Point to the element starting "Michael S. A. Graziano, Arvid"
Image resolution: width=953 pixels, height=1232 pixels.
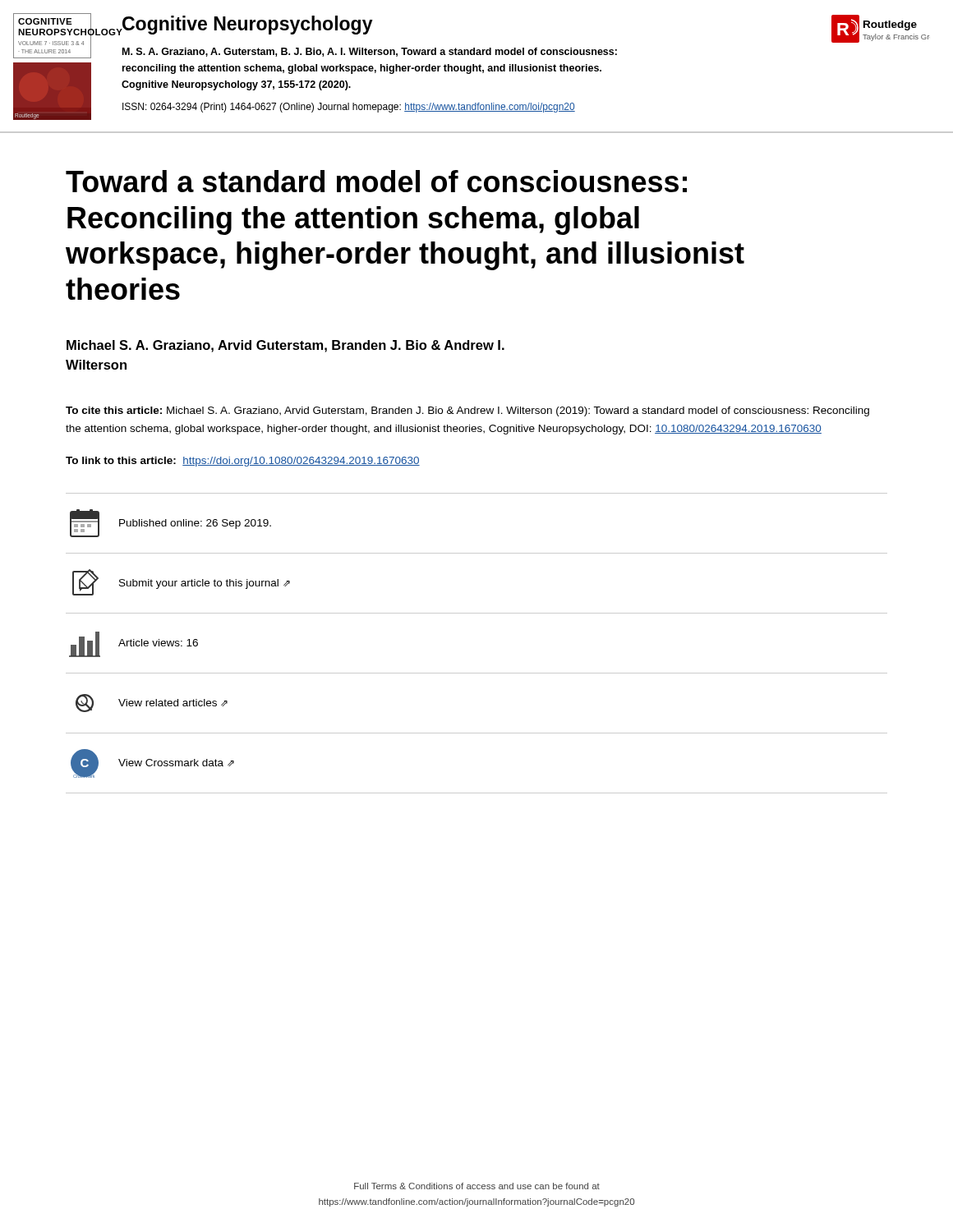pyautogui.click(x=285, y=355)
